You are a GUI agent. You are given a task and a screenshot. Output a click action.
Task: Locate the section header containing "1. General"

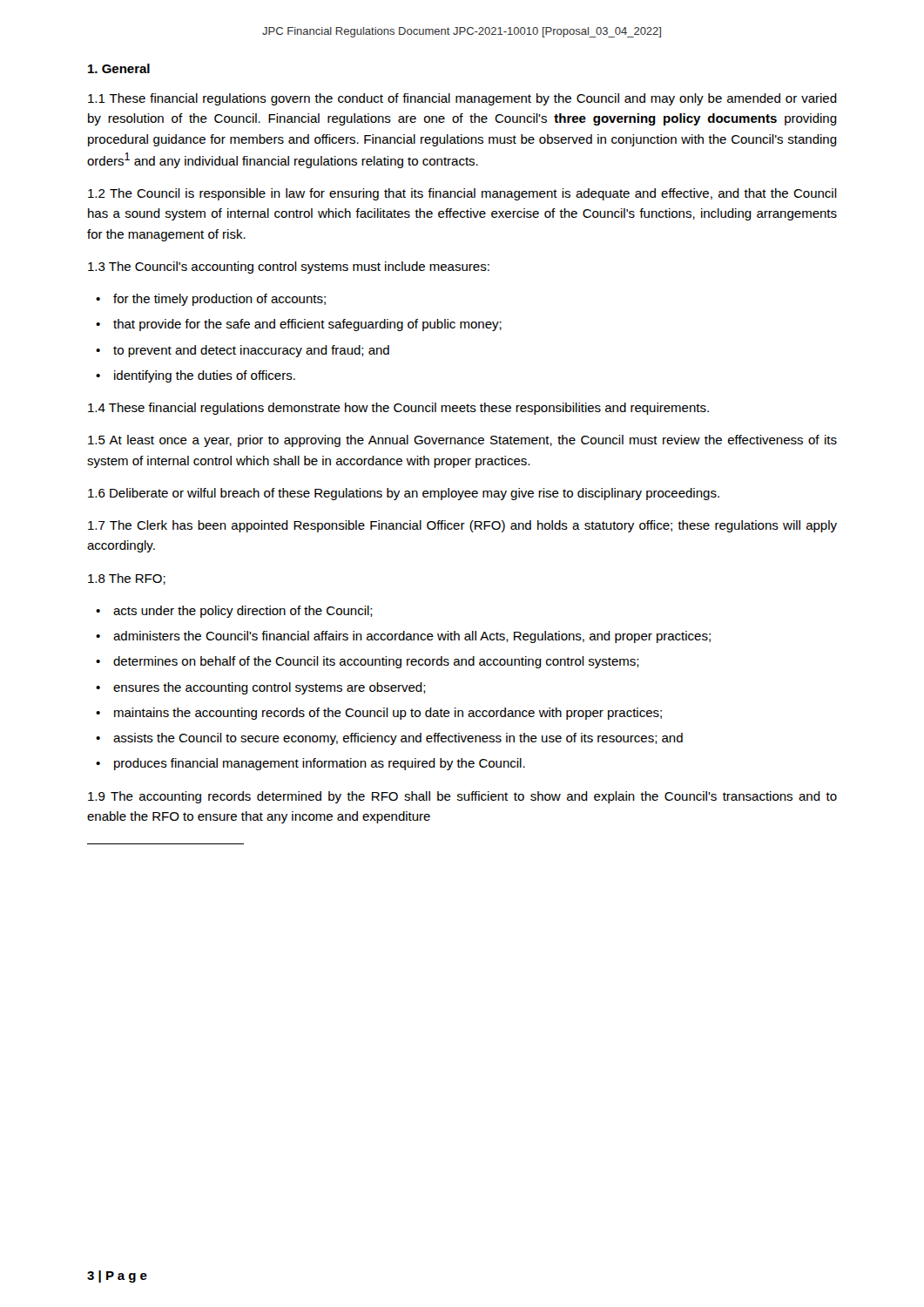[119, 68]
